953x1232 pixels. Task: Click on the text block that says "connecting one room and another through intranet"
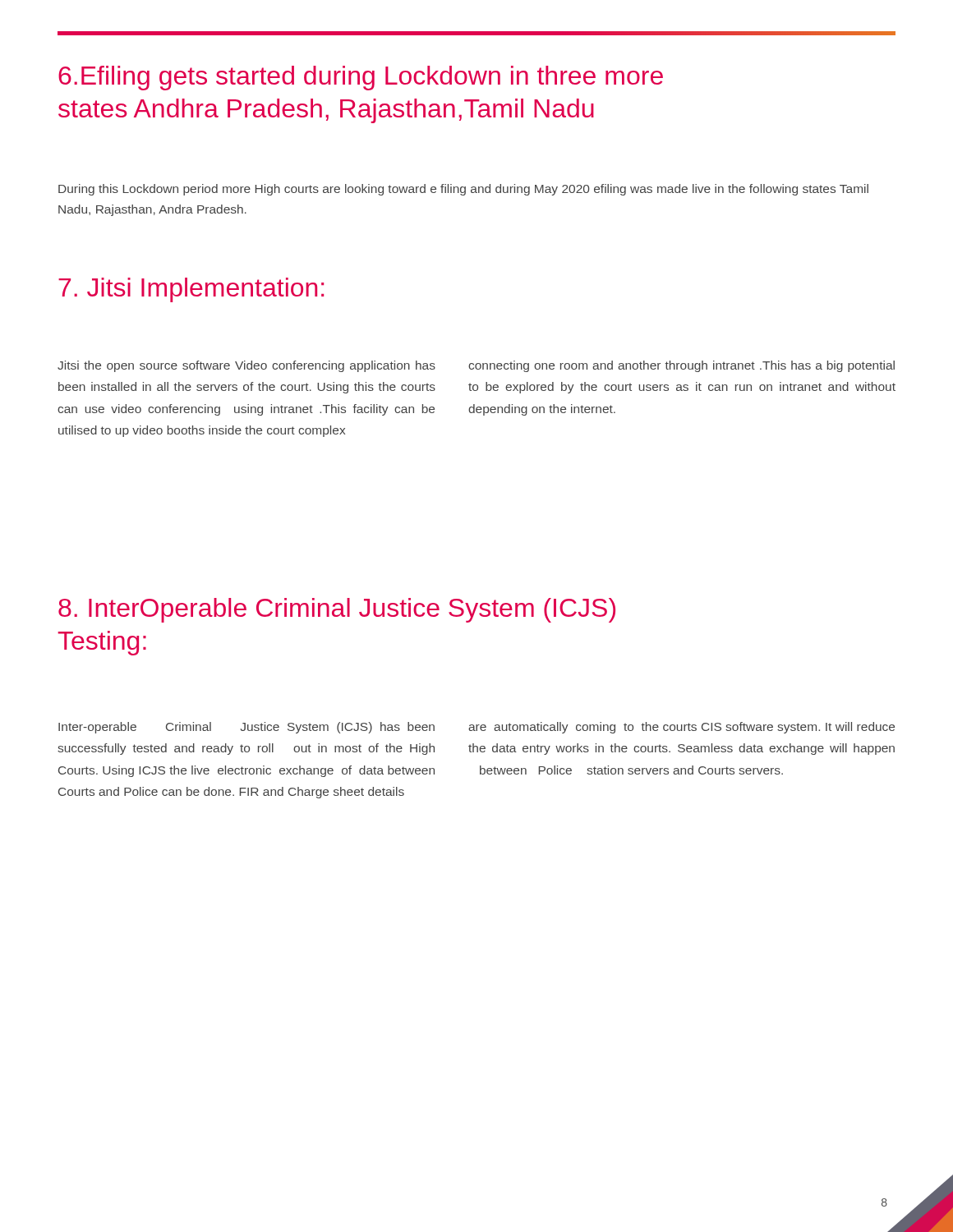coord(682,387)
